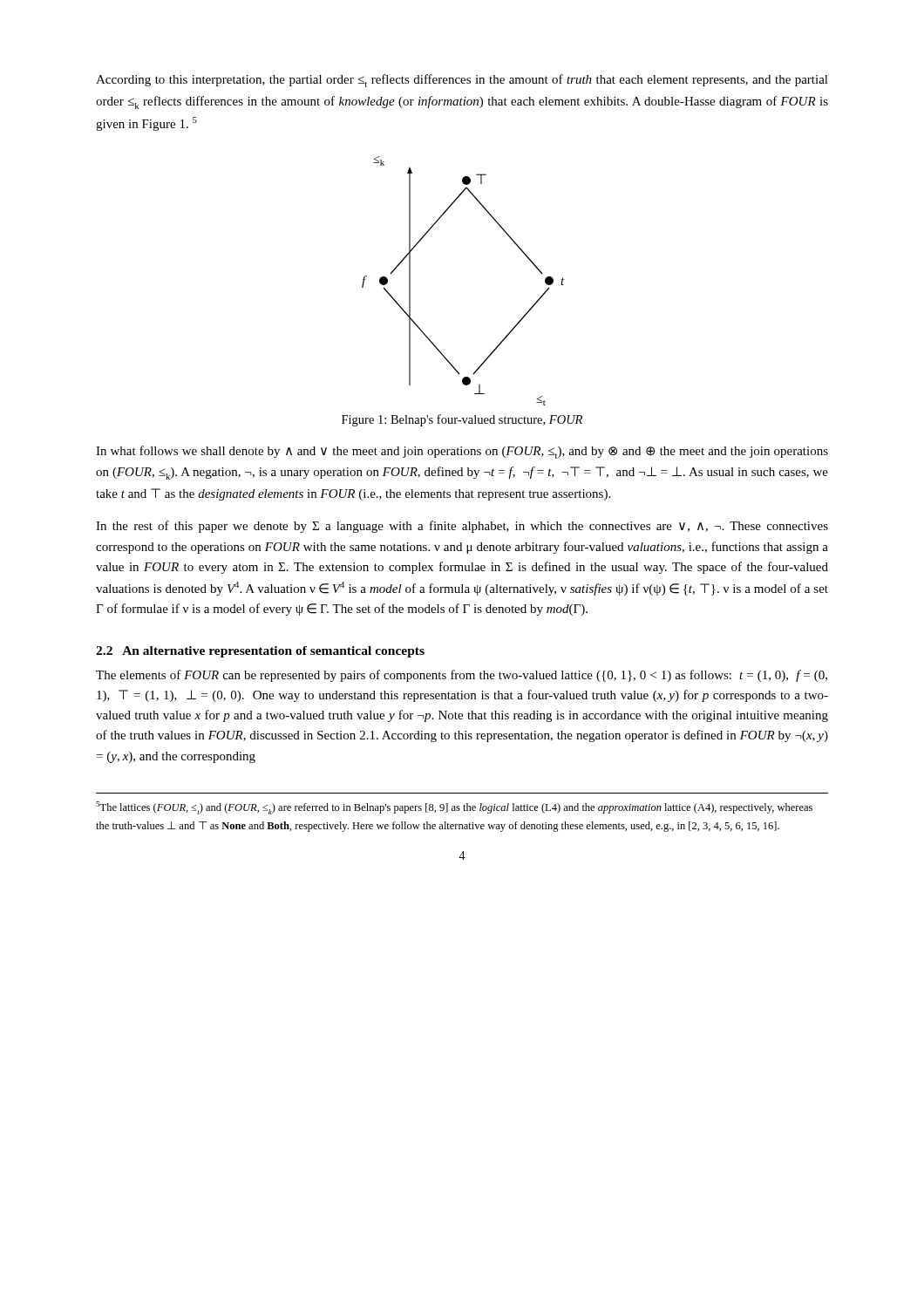
Task: Point to the text starting "In what follows we"
Action: click(462, 472)
